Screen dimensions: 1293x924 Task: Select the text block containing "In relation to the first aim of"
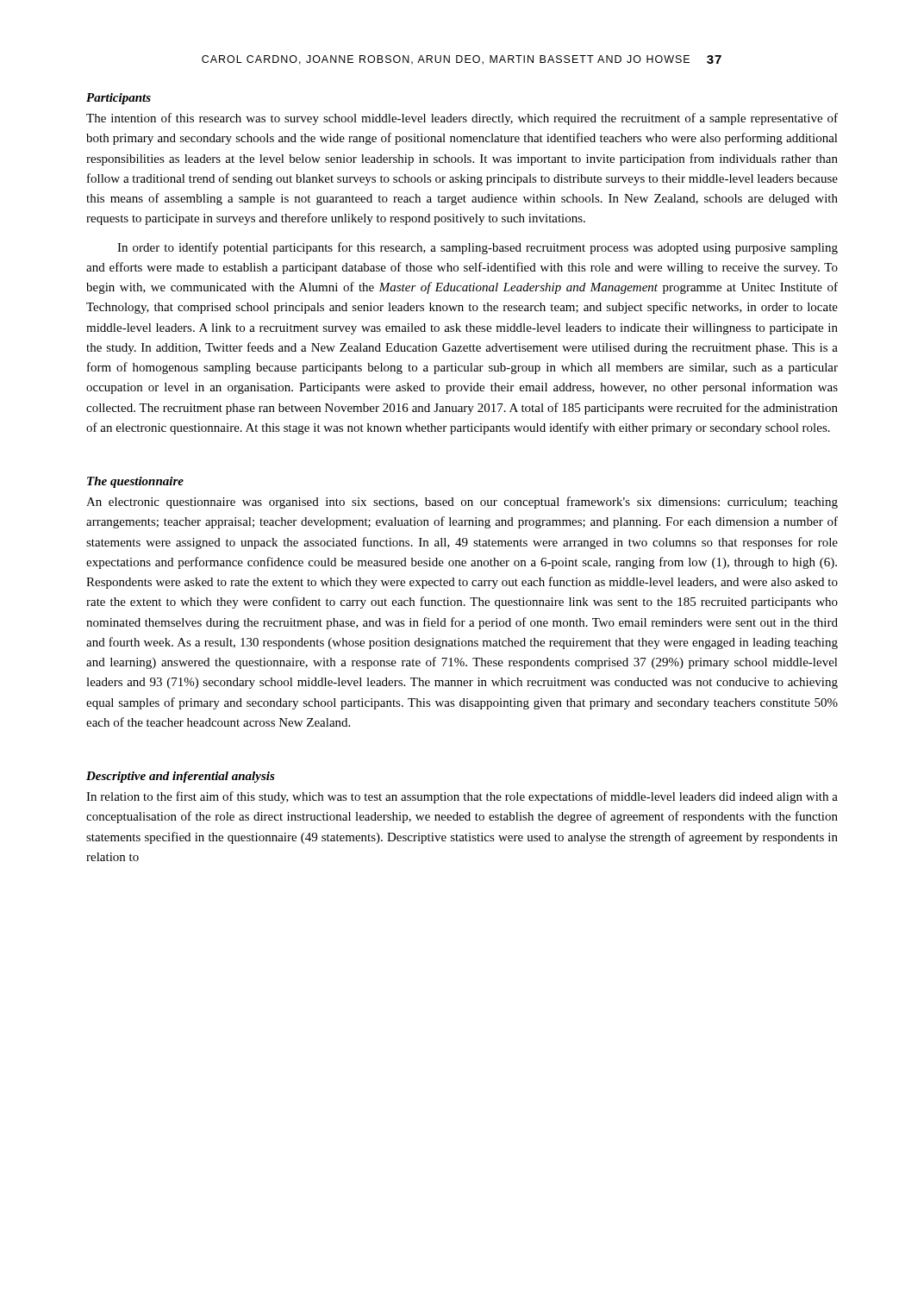(x=462, y=827)
